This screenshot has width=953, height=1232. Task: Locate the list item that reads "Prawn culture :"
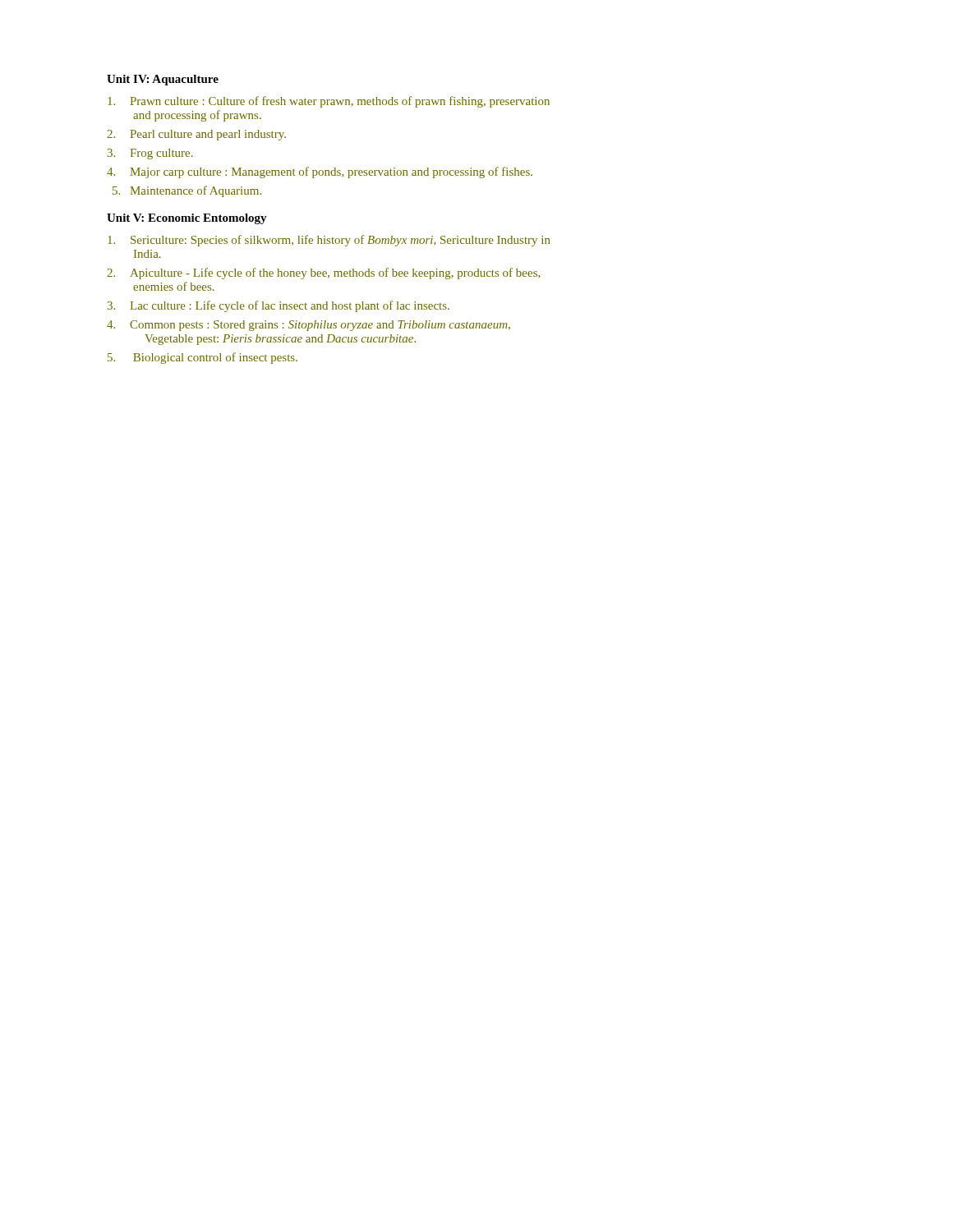[476, 108]
